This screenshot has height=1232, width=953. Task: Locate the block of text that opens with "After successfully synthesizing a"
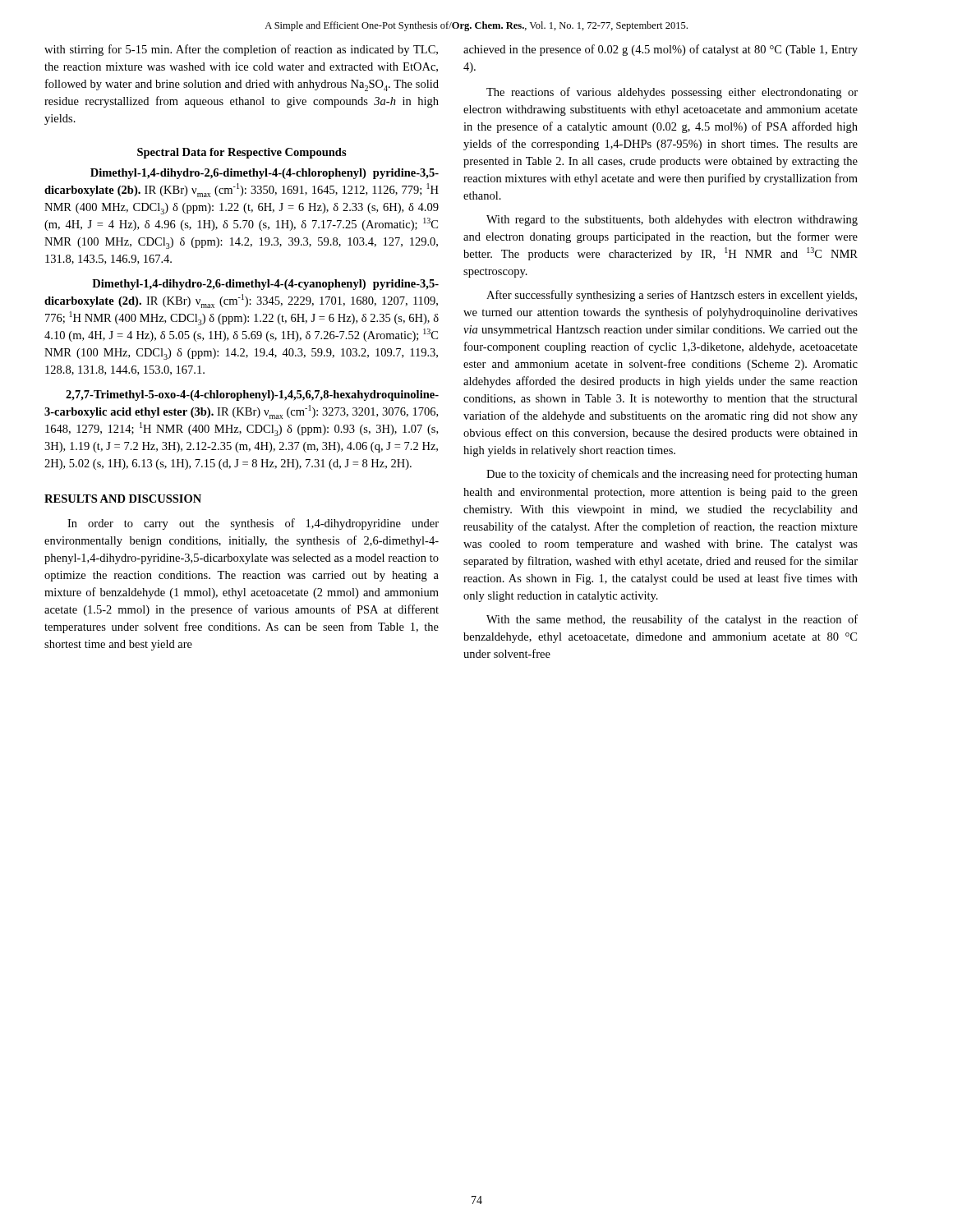point(661,373)
